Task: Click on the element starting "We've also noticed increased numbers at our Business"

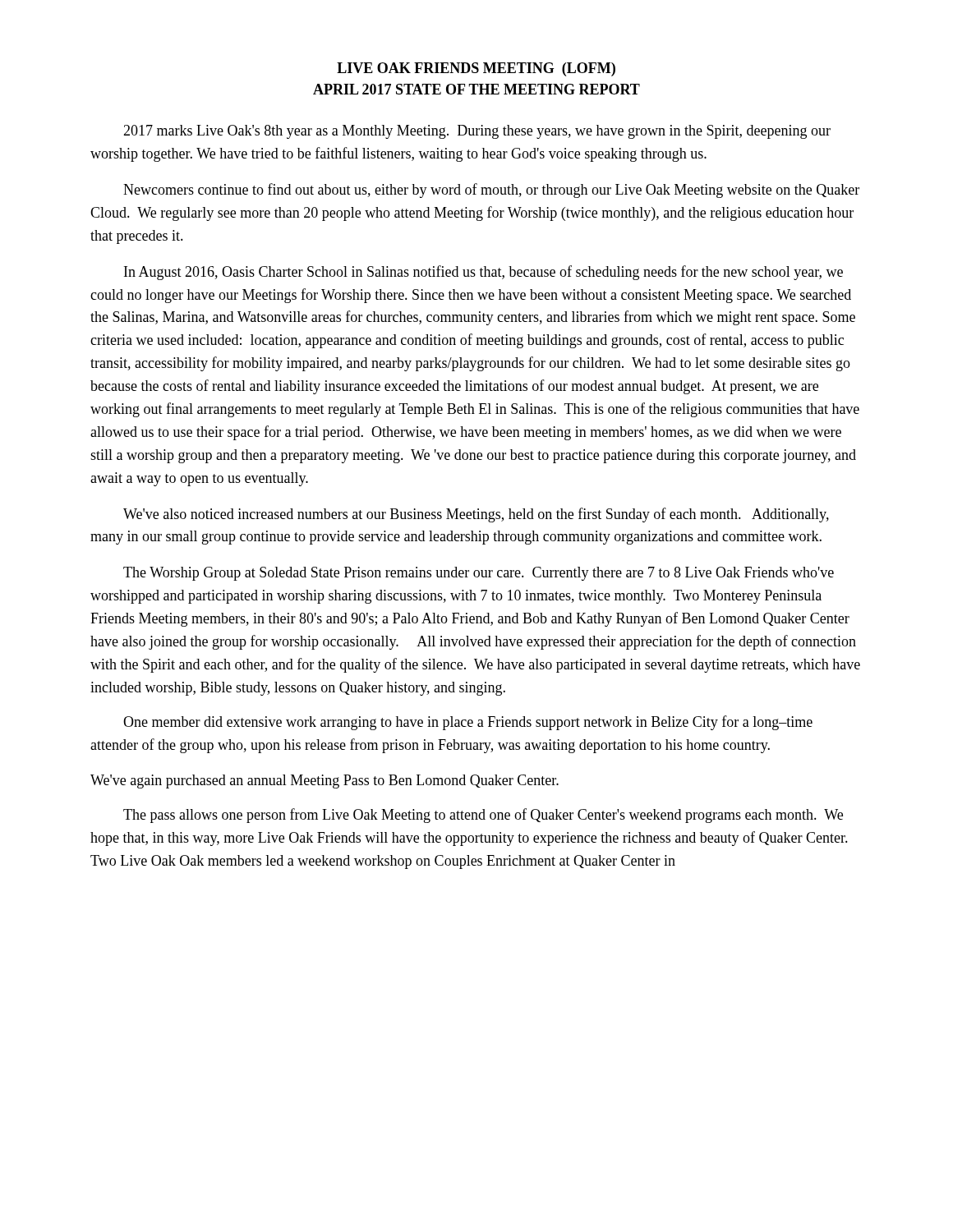Action: (x=460, y=525)
